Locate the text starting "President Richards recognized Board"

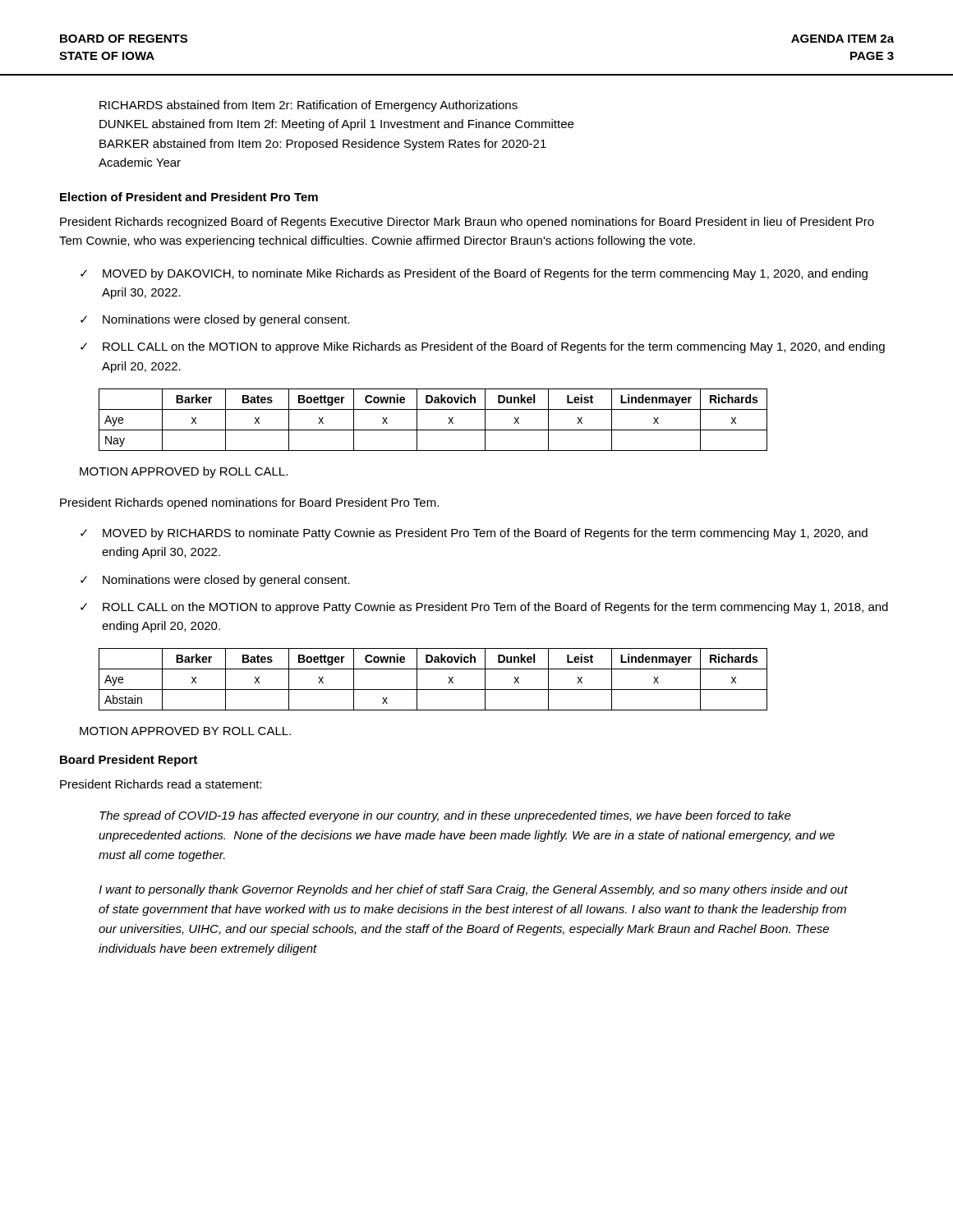467,231
